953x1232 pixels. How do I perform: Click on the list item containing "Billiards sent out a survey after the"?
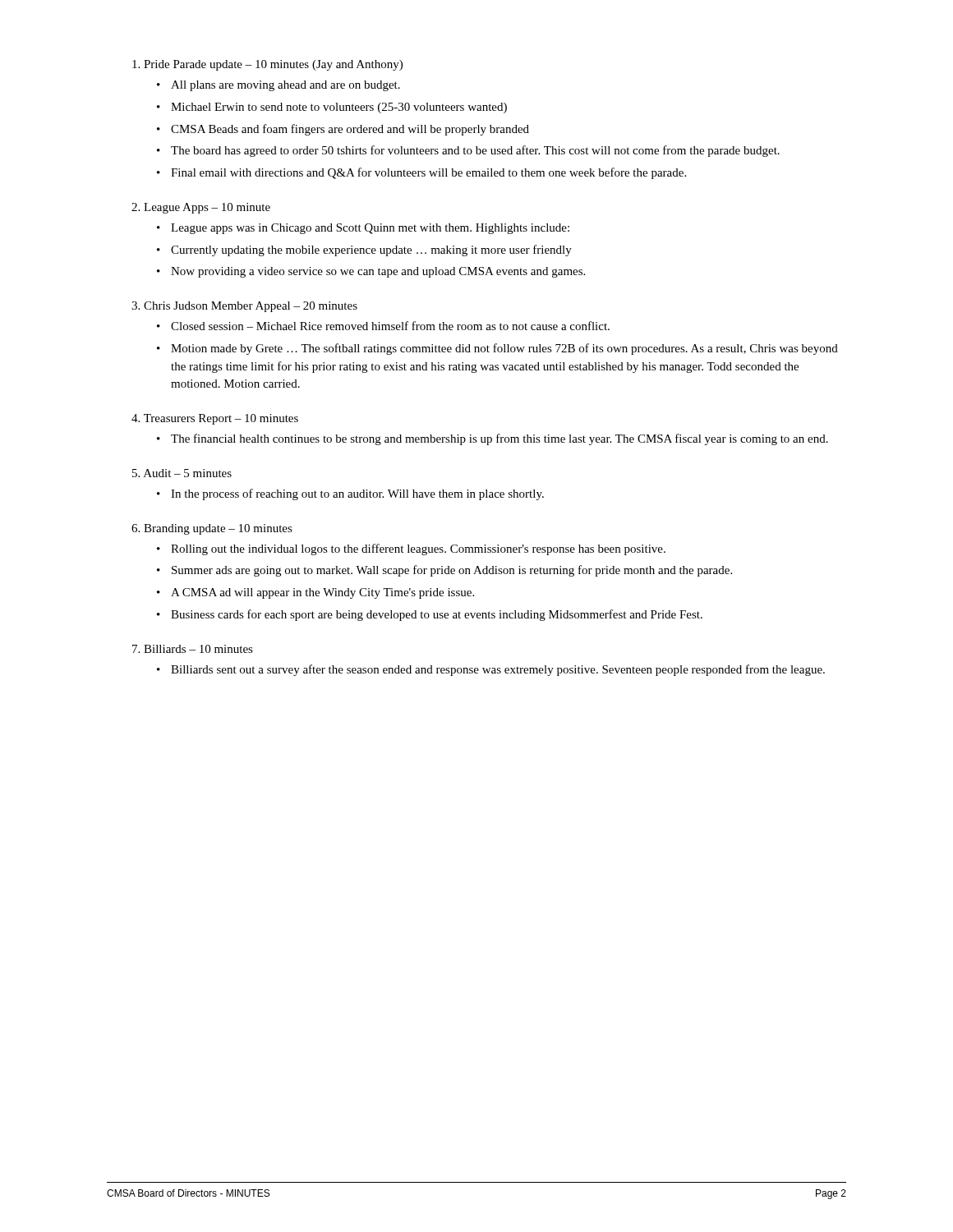[x=498, y=669]
